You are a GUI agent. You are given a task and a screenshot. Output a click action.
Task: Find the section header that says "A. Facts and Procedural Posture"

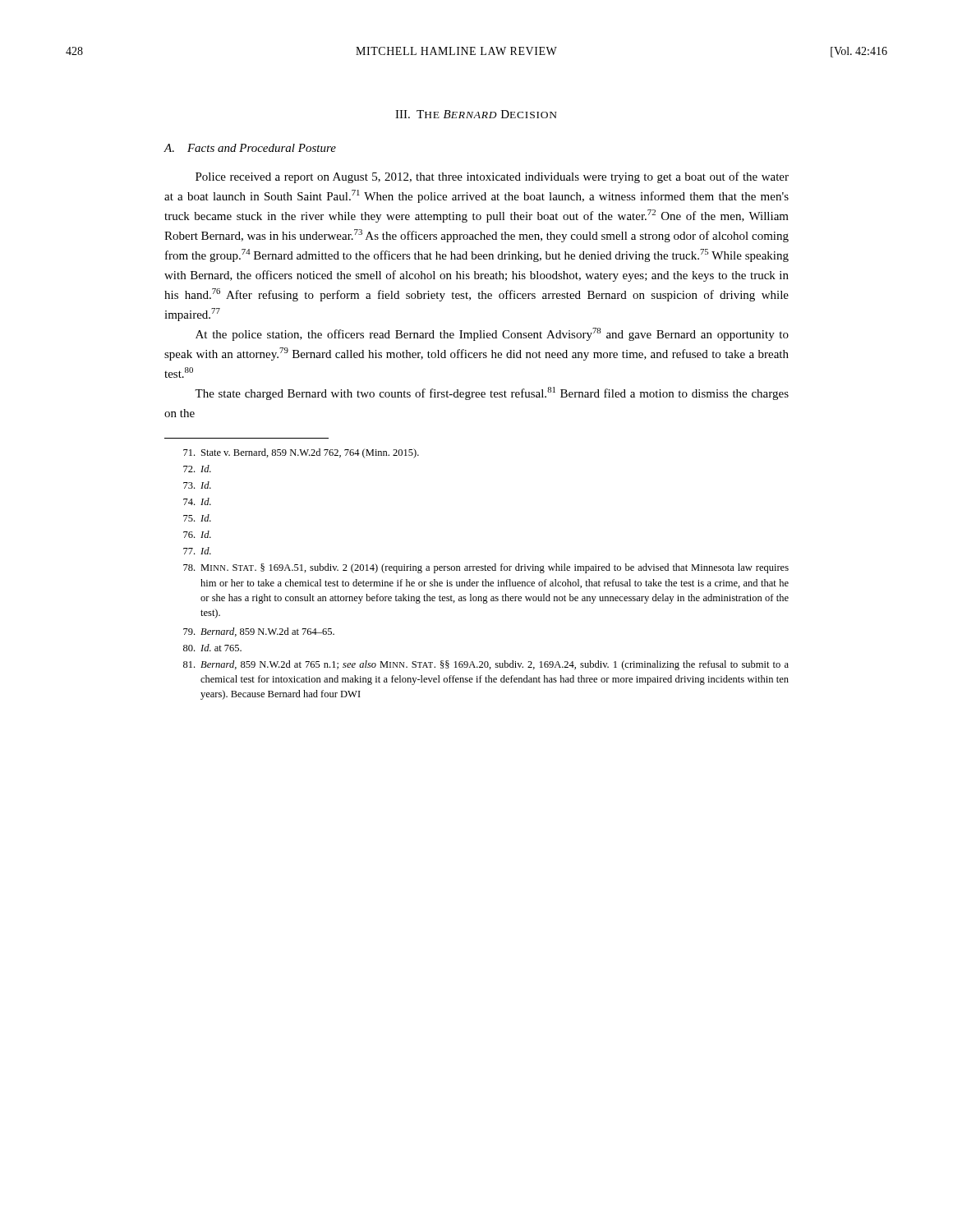250,148
